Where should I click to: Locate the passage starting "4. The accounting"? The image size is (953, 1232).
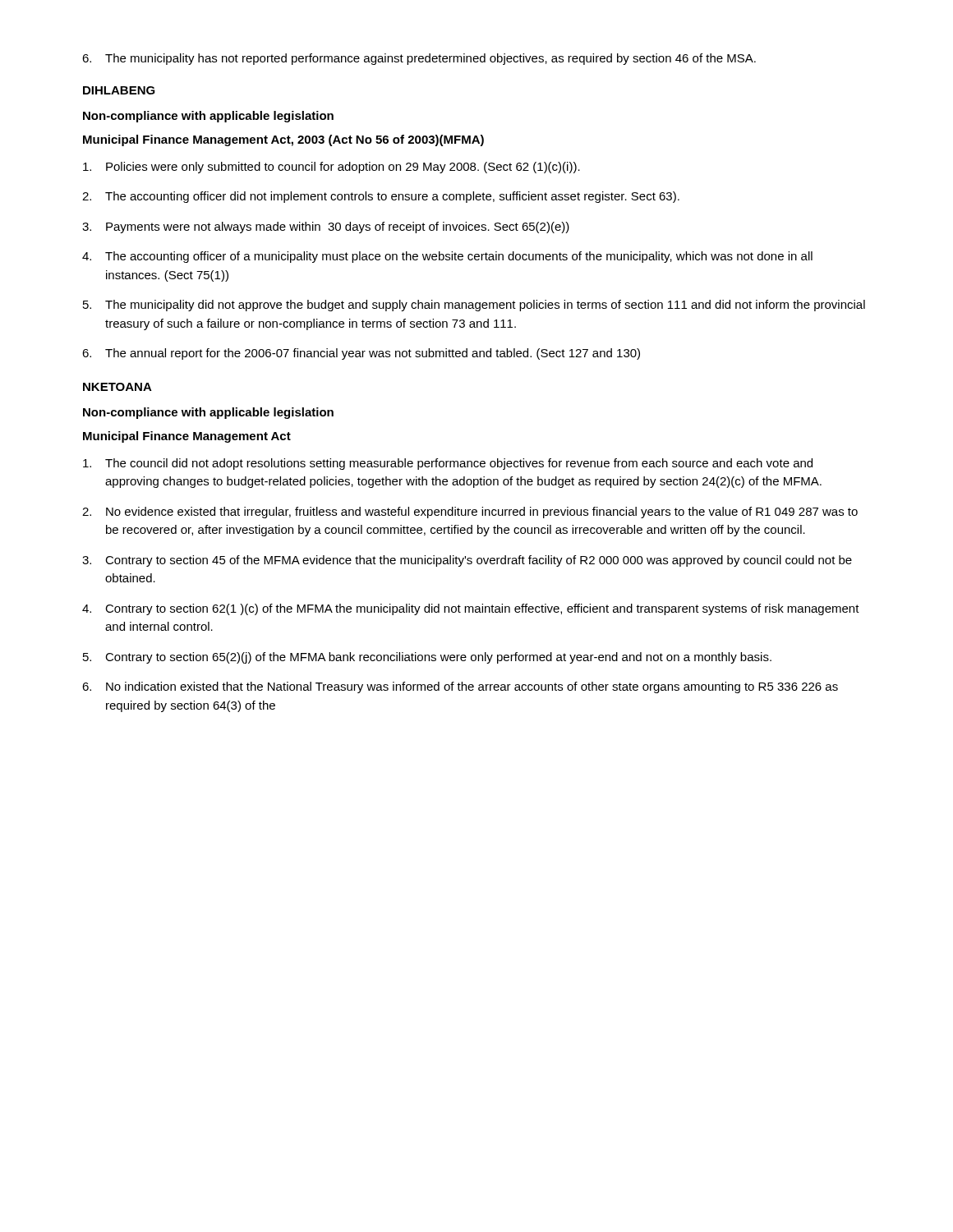[476, 266]
